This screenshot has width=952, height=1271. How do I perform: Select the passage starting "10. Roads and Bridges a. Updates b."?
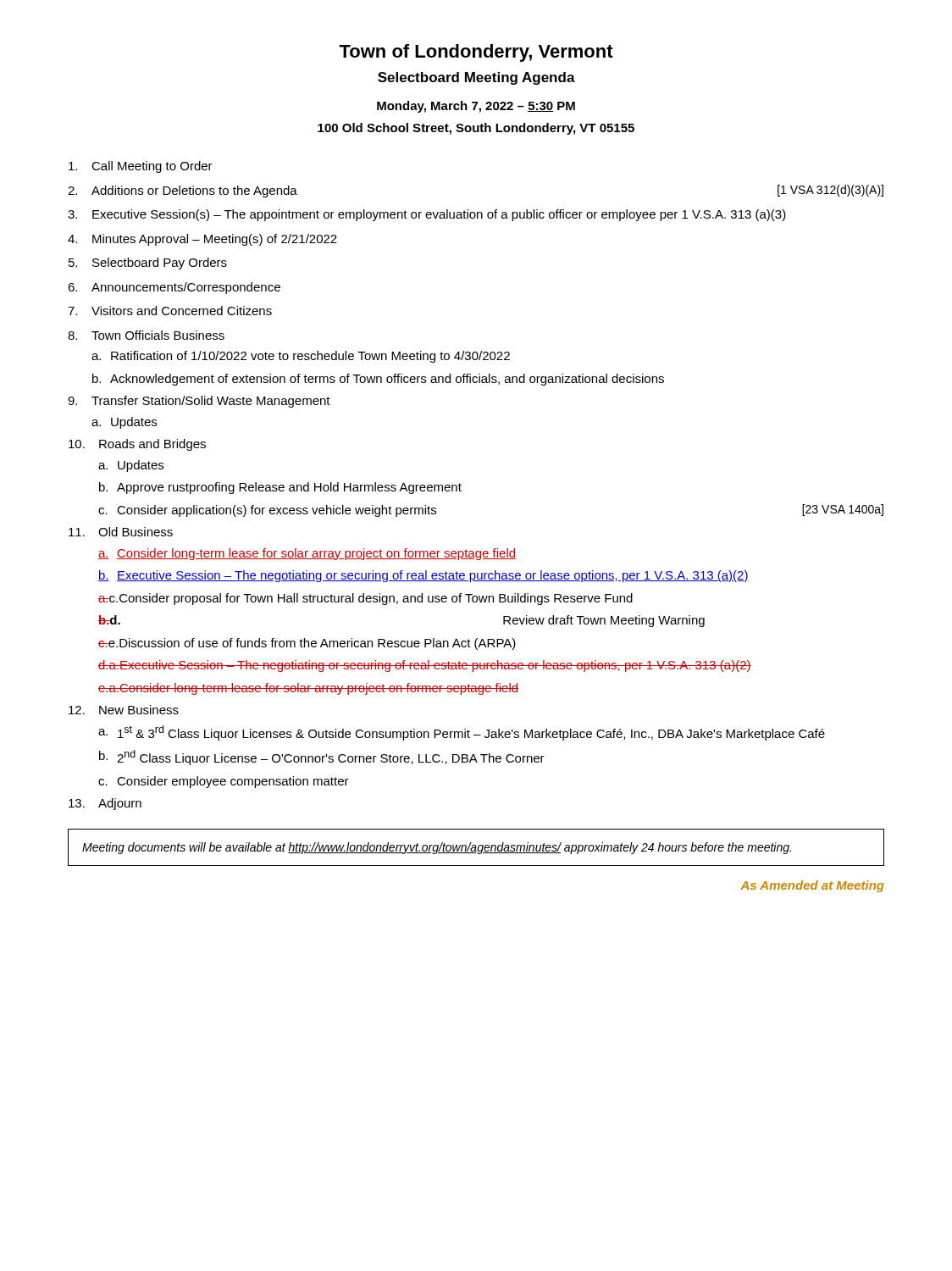pos(137,445)
